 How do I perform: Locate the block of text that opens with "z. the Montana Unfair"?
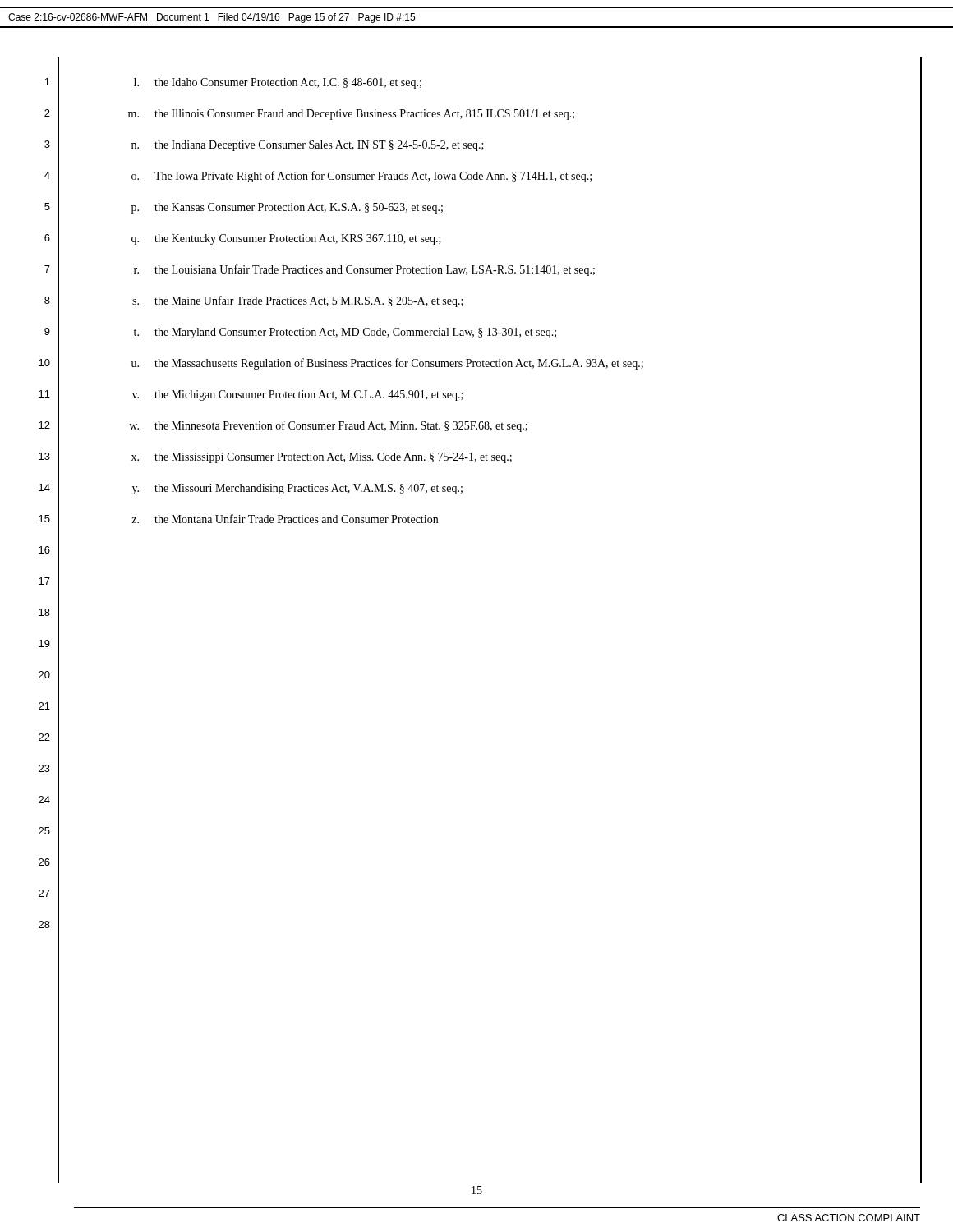pos(285,519)
